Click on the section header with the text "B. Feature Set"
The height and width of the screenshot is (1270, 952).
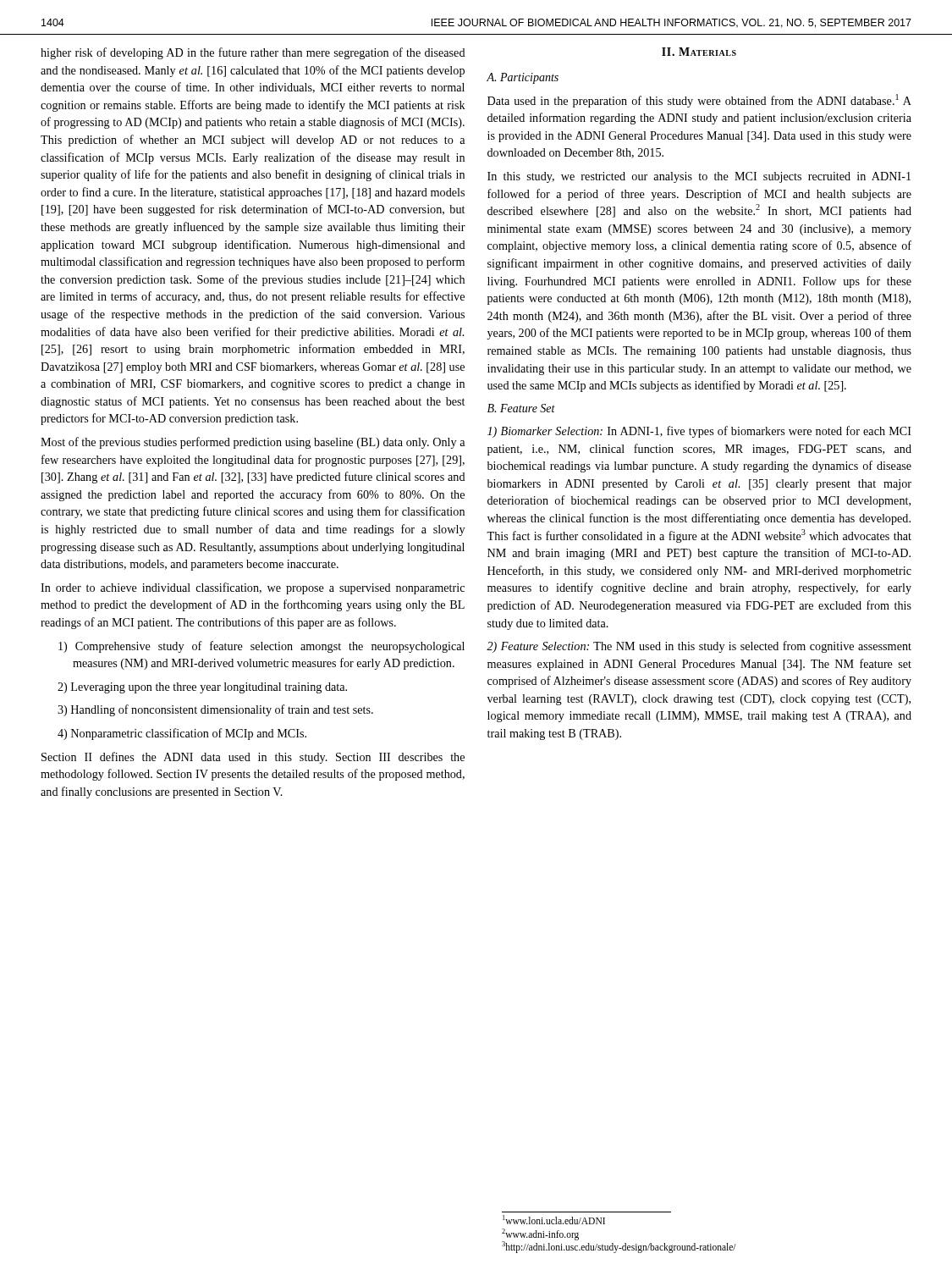click(x=521, y=408)
